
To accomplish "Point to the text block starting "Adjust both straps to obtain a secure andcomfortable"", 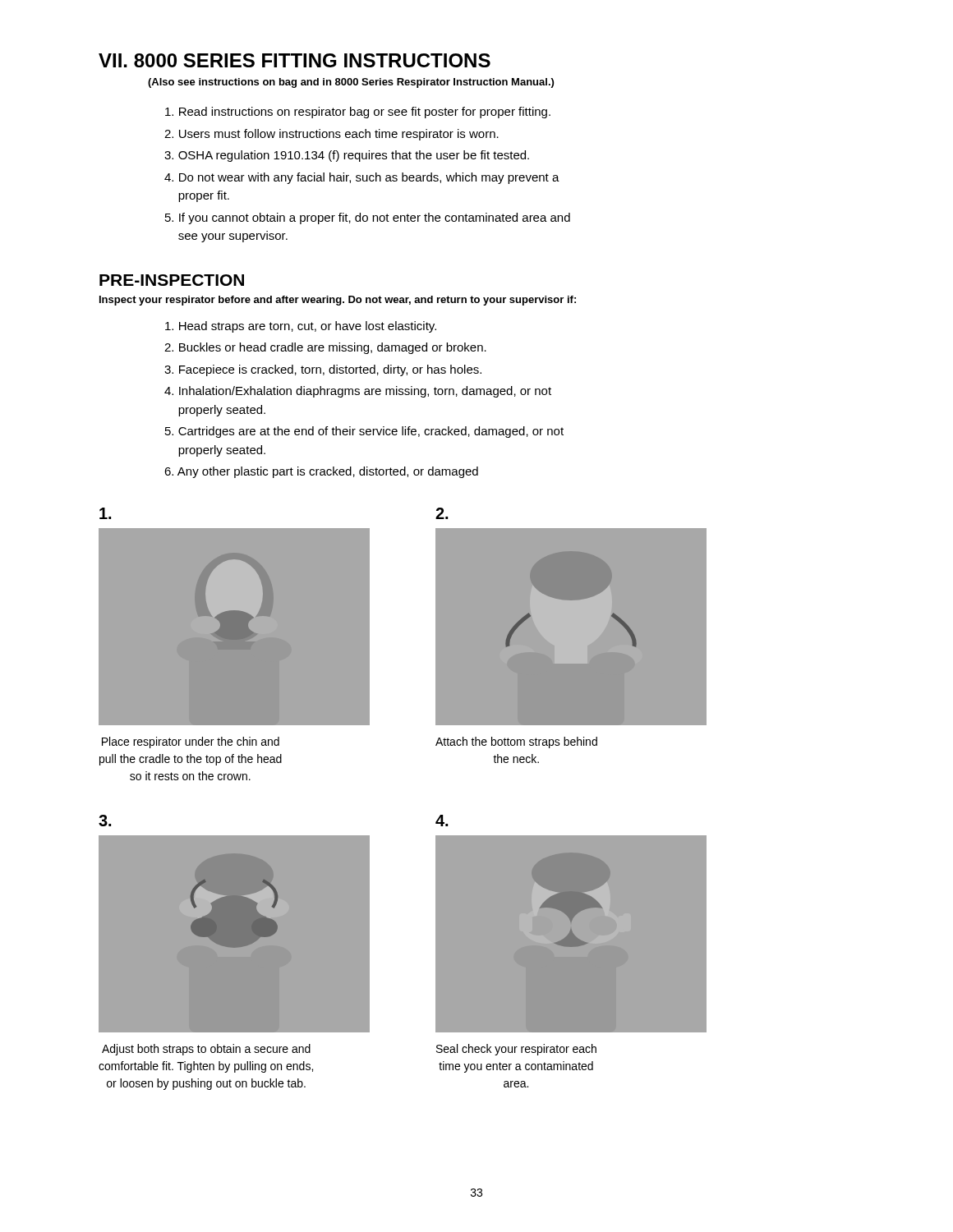I will pos(206,1066).
